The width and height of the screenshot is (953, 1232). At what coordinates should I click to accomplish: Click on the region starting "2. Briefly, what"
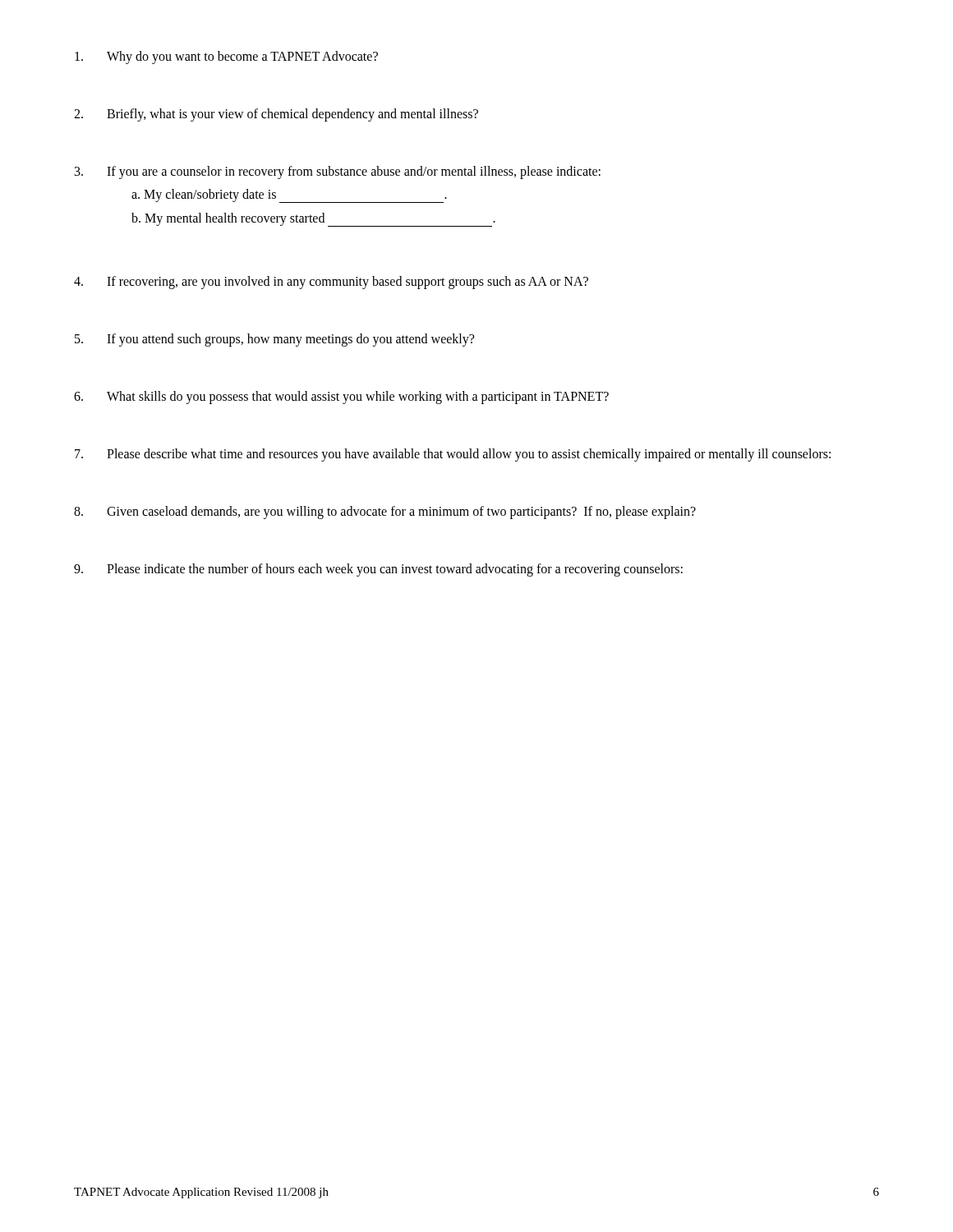[x=476, y=114]
